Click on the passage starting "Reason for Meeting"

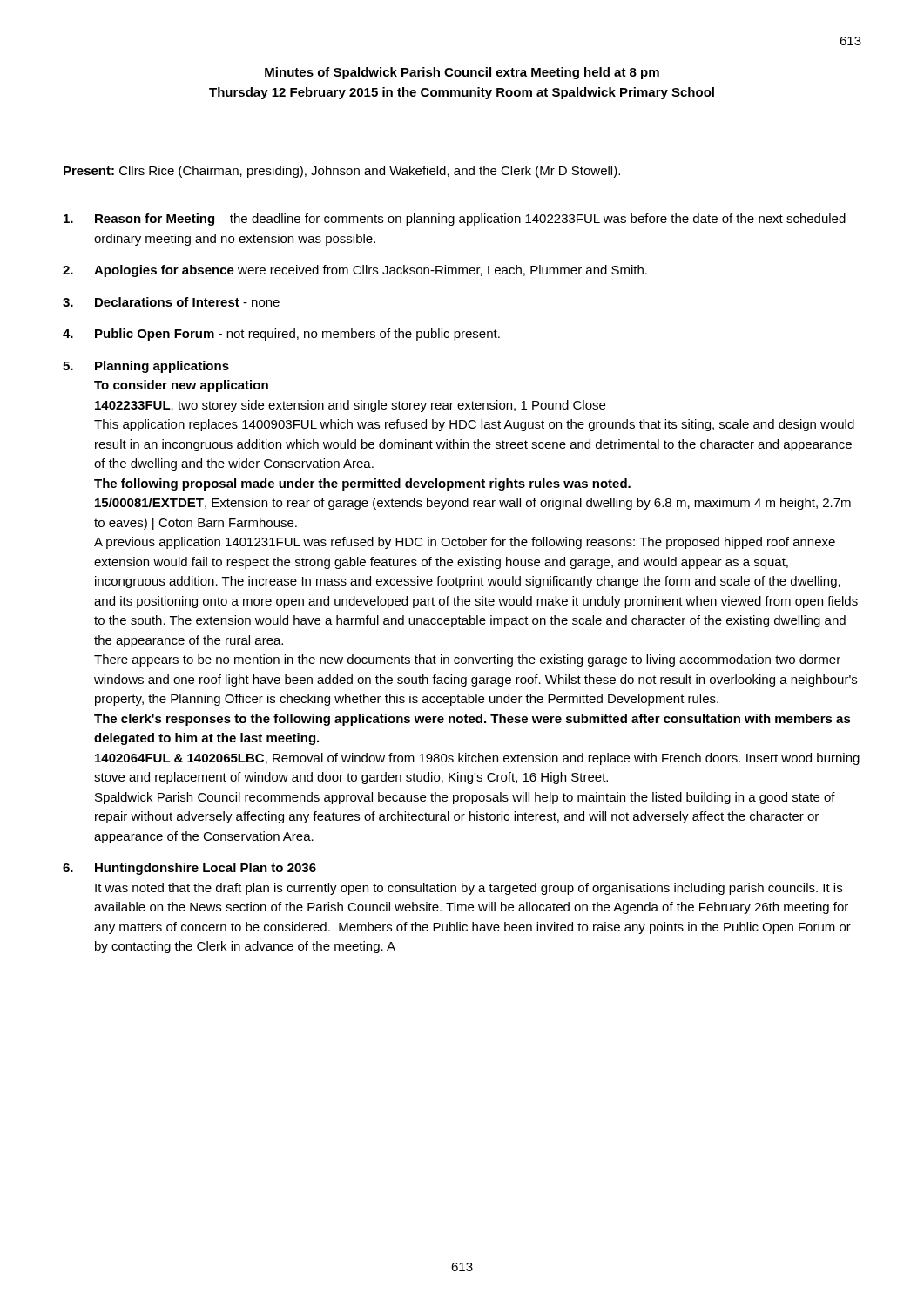pos(462,229)
